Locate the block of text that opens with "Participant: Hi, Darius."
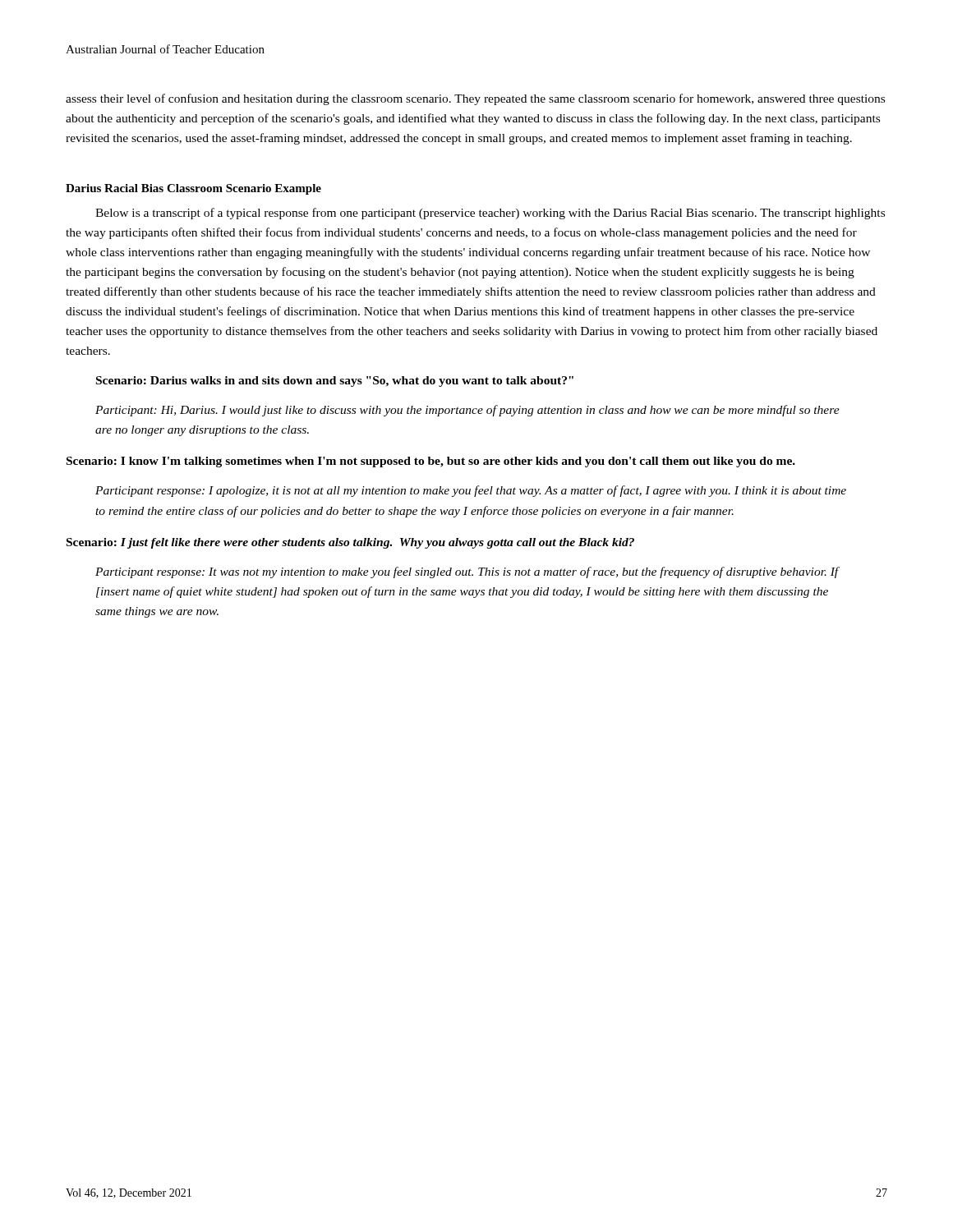This screenshot has height=1232, width=953. tap(467, 420)
